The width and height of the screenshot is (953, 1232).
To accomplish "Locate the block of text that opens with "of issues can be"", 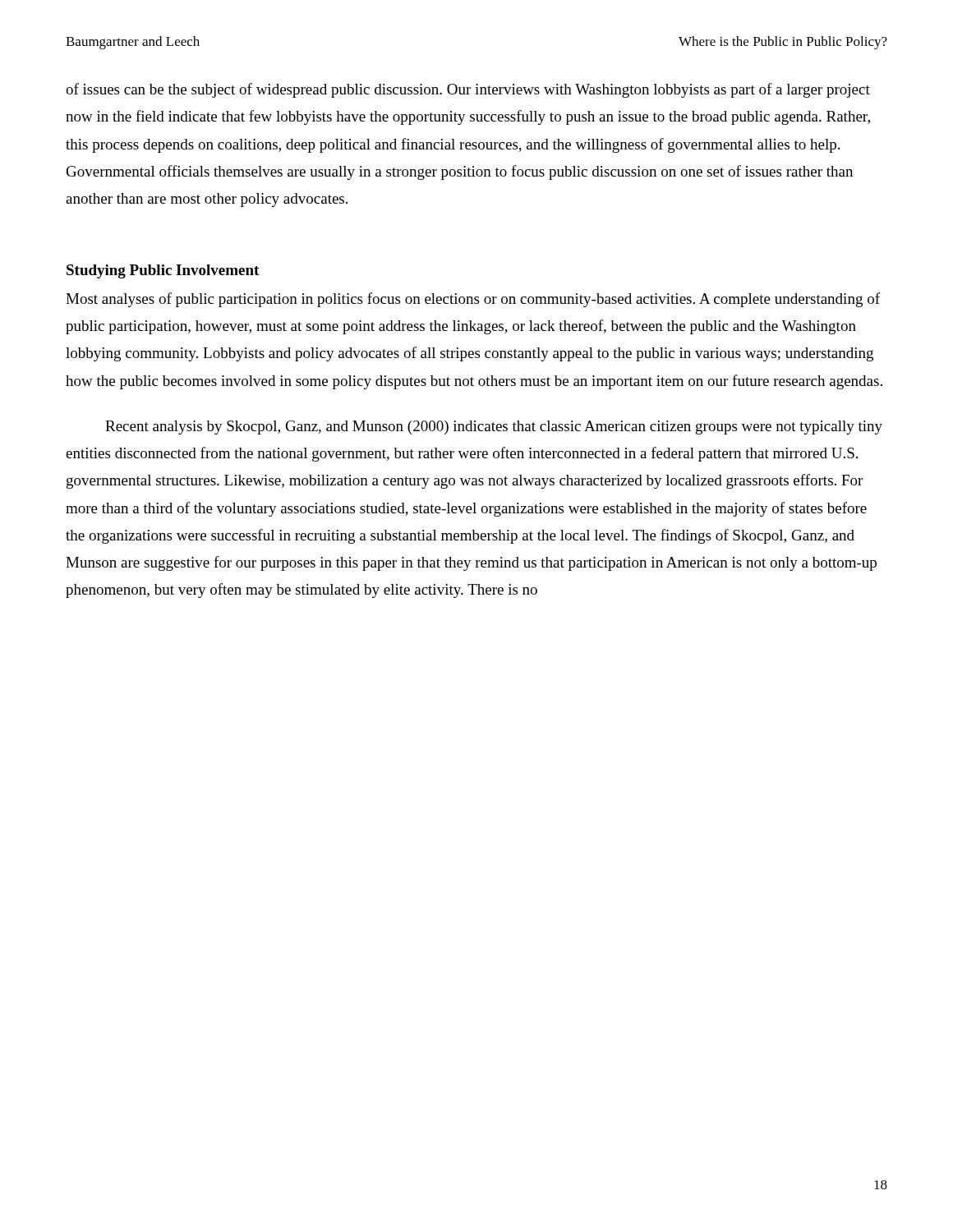I will pos(476,144).
